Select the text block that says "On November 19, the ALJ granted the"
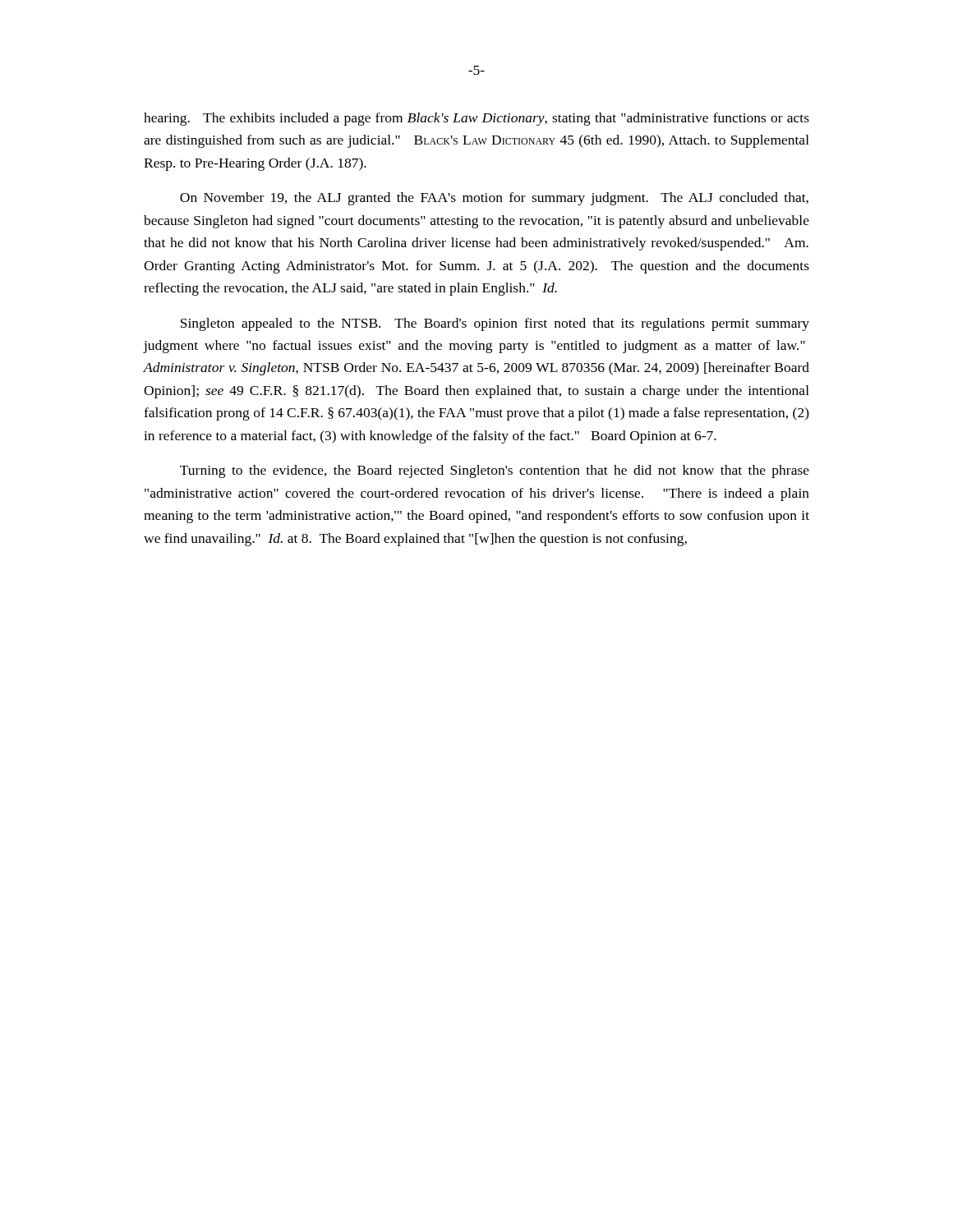 pyautogui.click(x=476, y=242)
